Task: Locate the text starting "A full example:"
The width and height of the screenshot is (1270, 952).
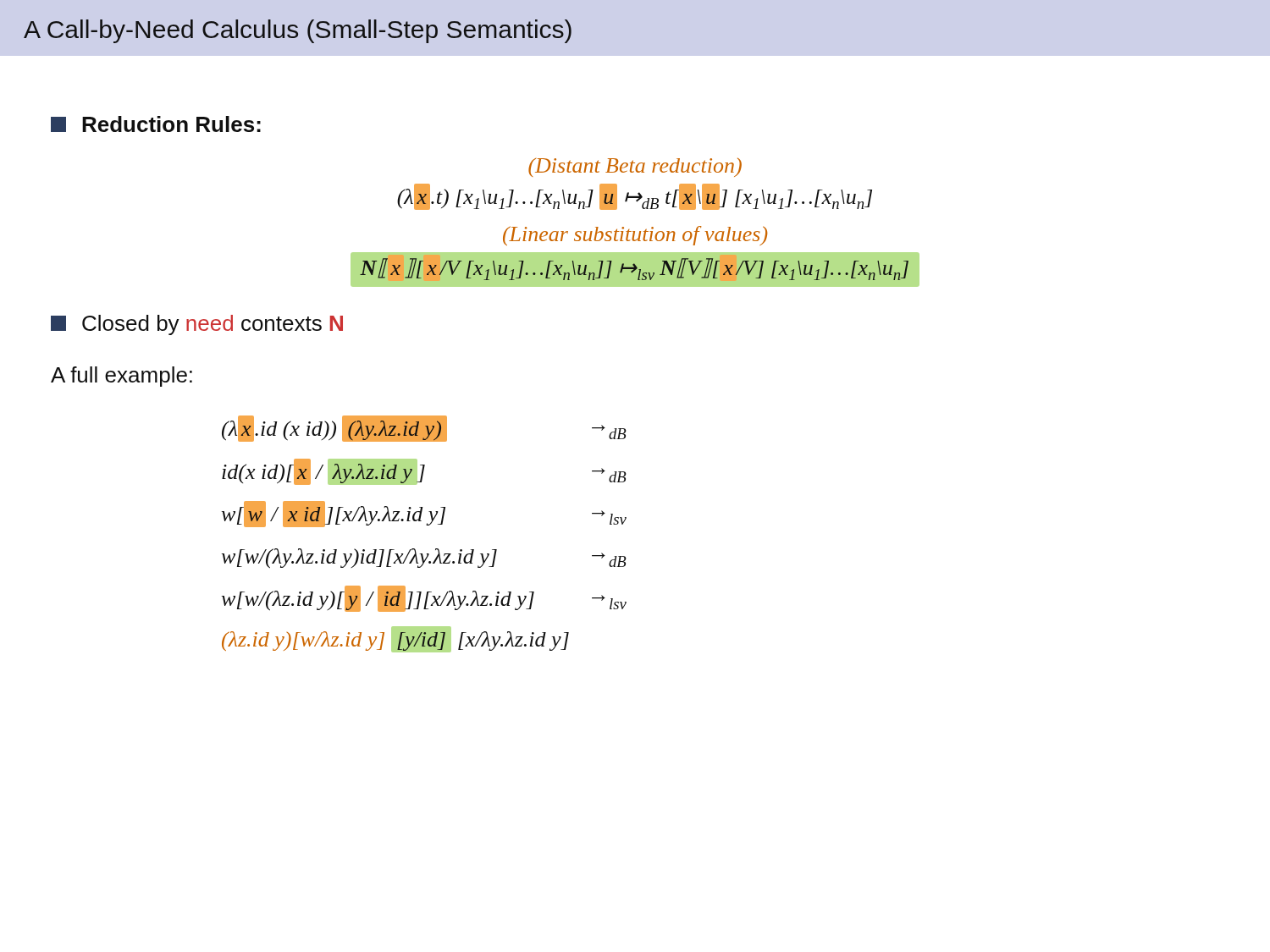Action: click(122, 375)
